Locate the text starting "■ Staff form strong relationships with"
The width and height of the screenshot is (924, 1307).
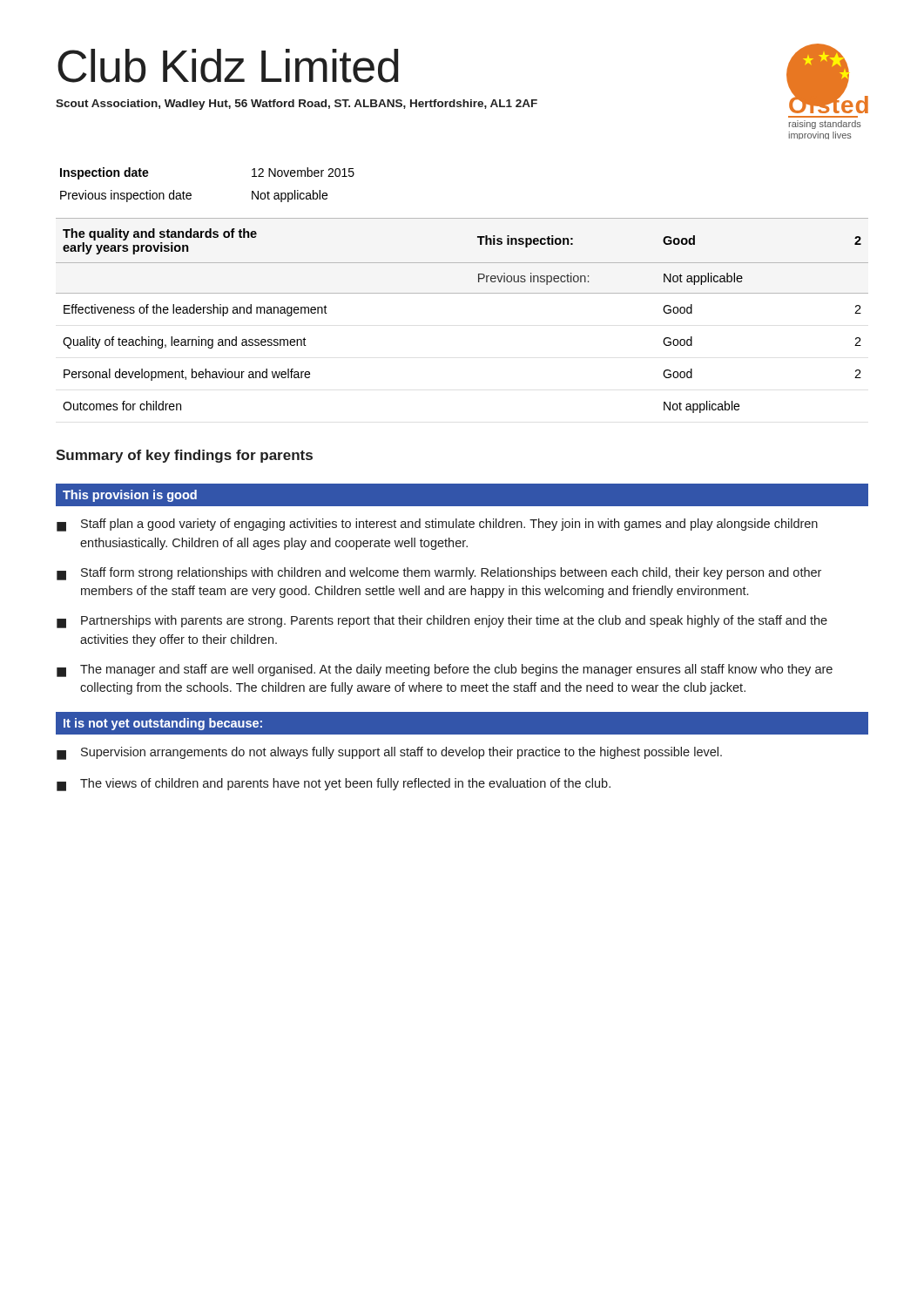click(462, 582)
